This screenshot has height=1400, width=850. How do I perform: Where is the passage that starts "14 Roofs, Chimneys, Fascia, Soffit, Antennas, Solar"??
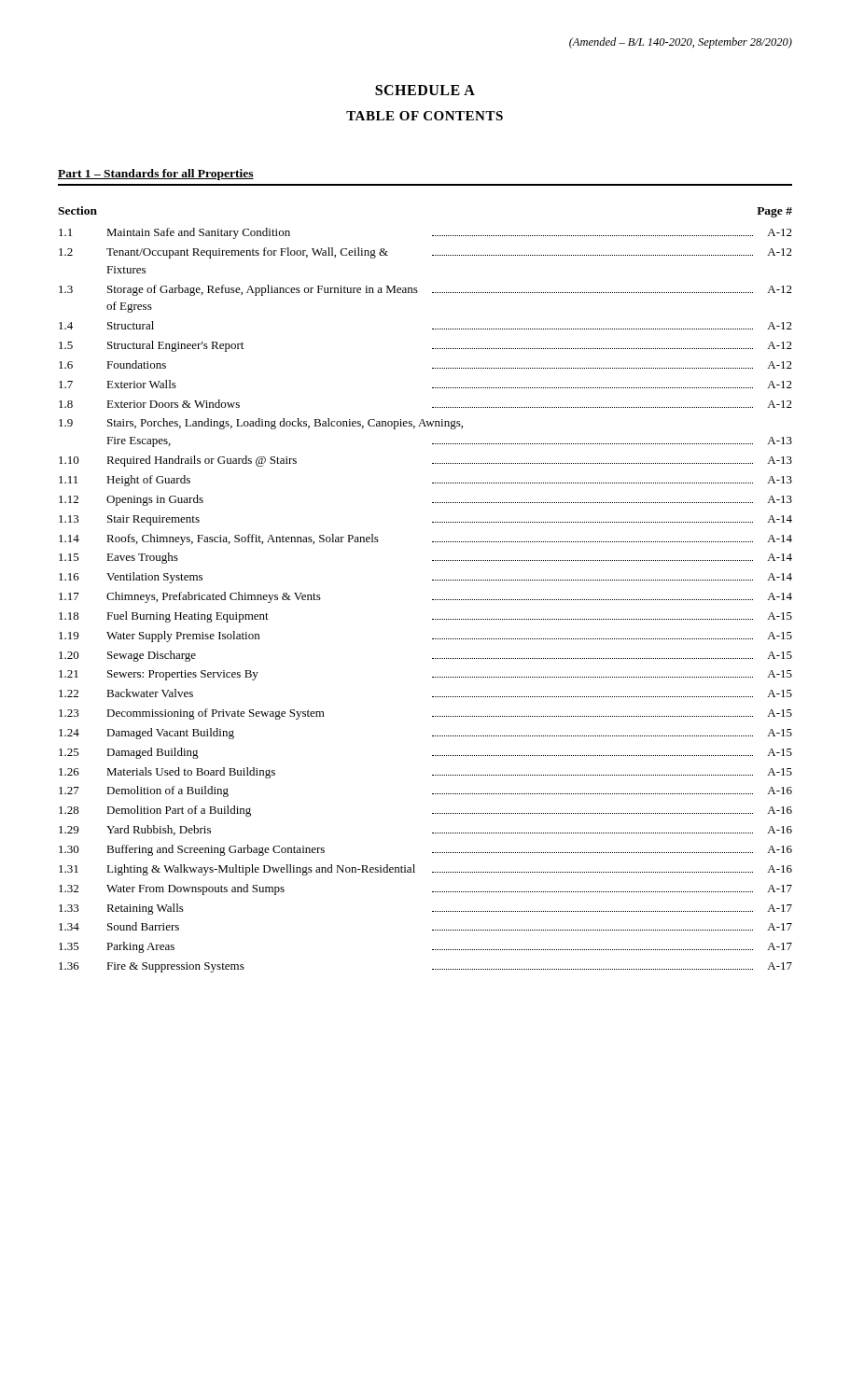[425, 538]
